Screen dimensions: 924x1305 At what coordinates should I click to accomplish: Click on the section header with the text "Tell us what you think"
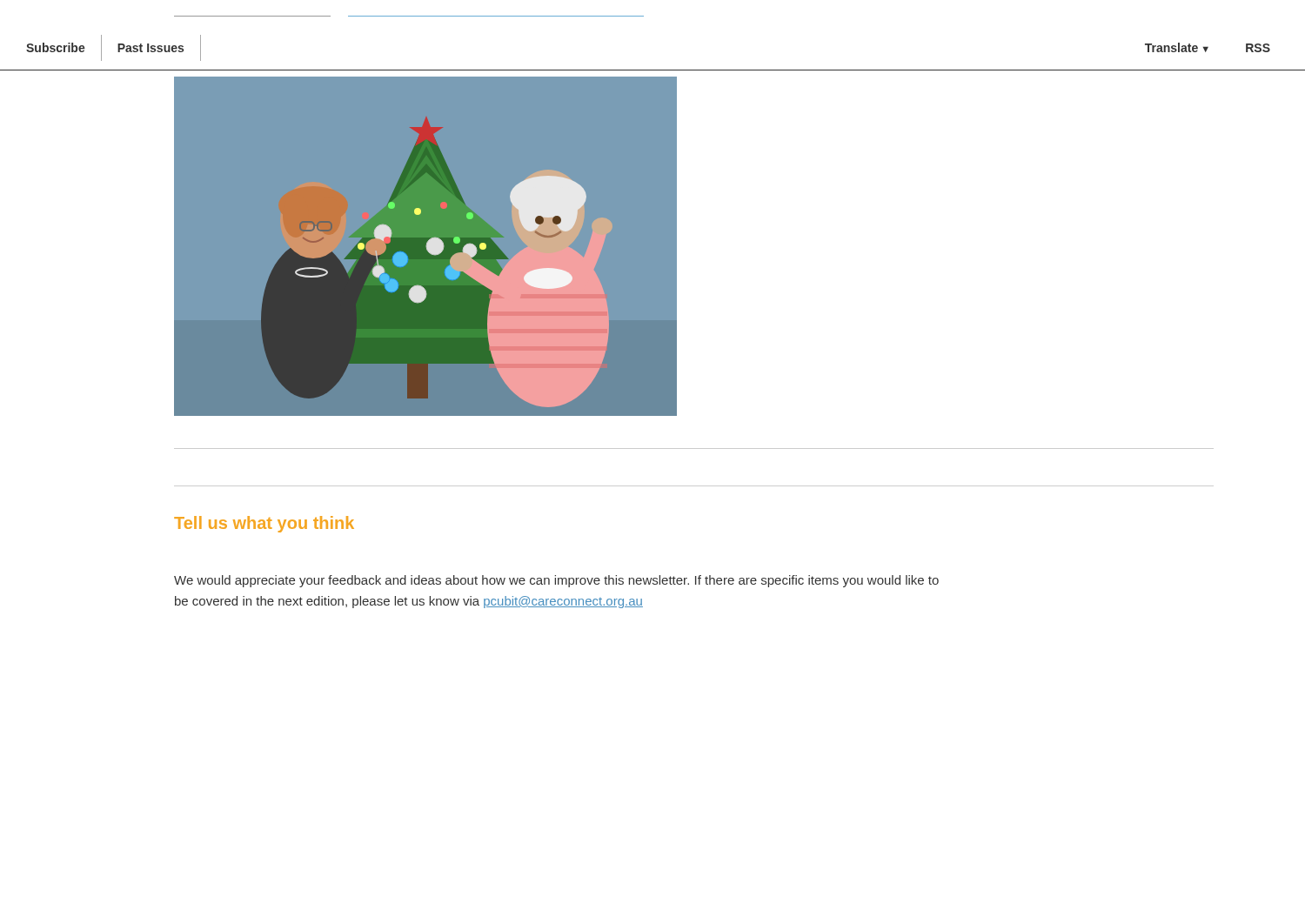point(264,523)
